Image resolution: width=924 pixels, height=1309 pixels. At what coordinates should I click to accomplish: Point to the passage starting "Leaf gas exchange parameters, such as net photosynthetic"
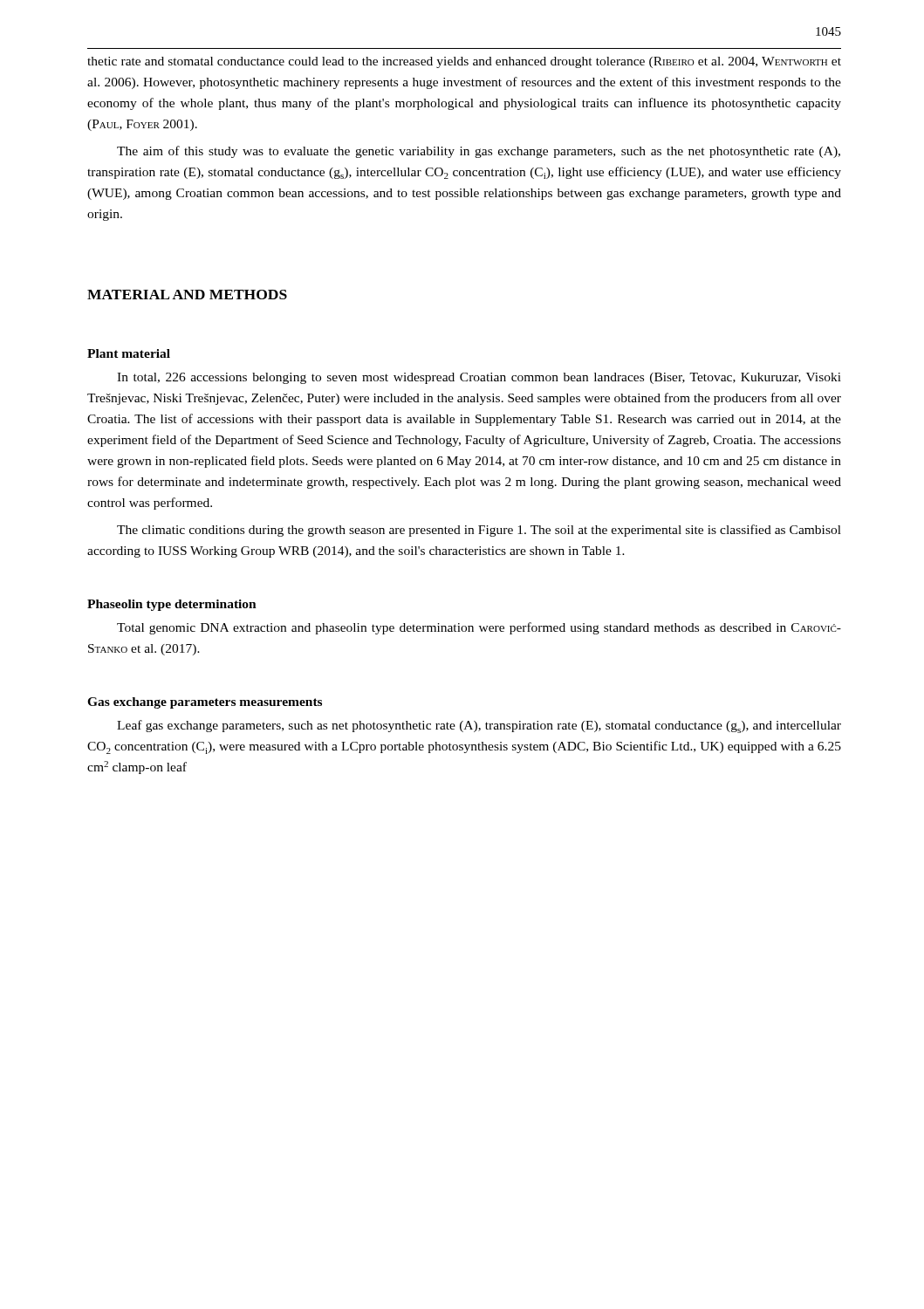tap(464, 746)
